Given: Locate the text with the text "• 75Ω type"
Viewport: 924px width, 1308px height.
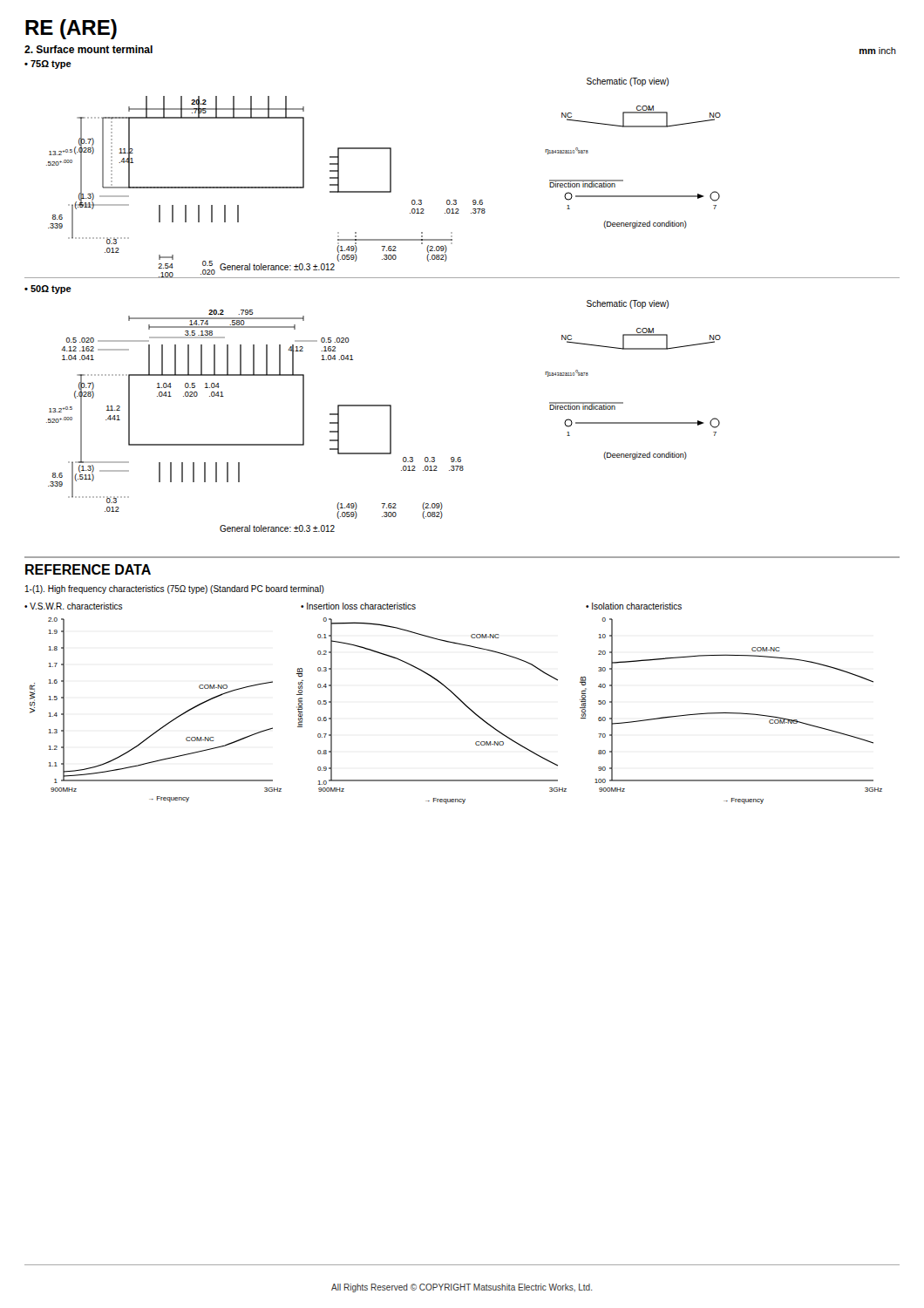Looking at the screenshot, I should pos(48,64).
